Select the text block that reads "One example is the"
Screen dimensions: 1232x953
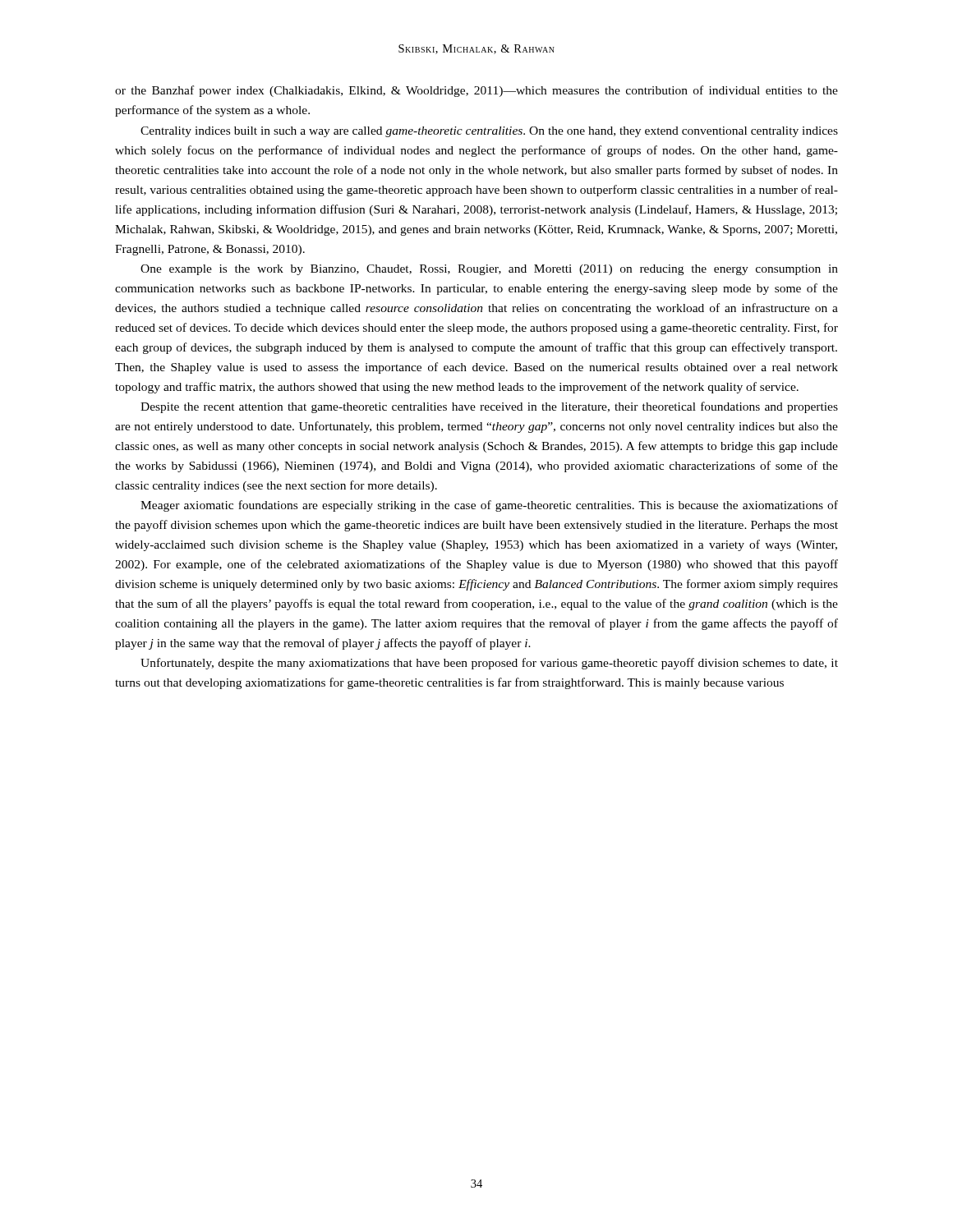pos(476,327)
